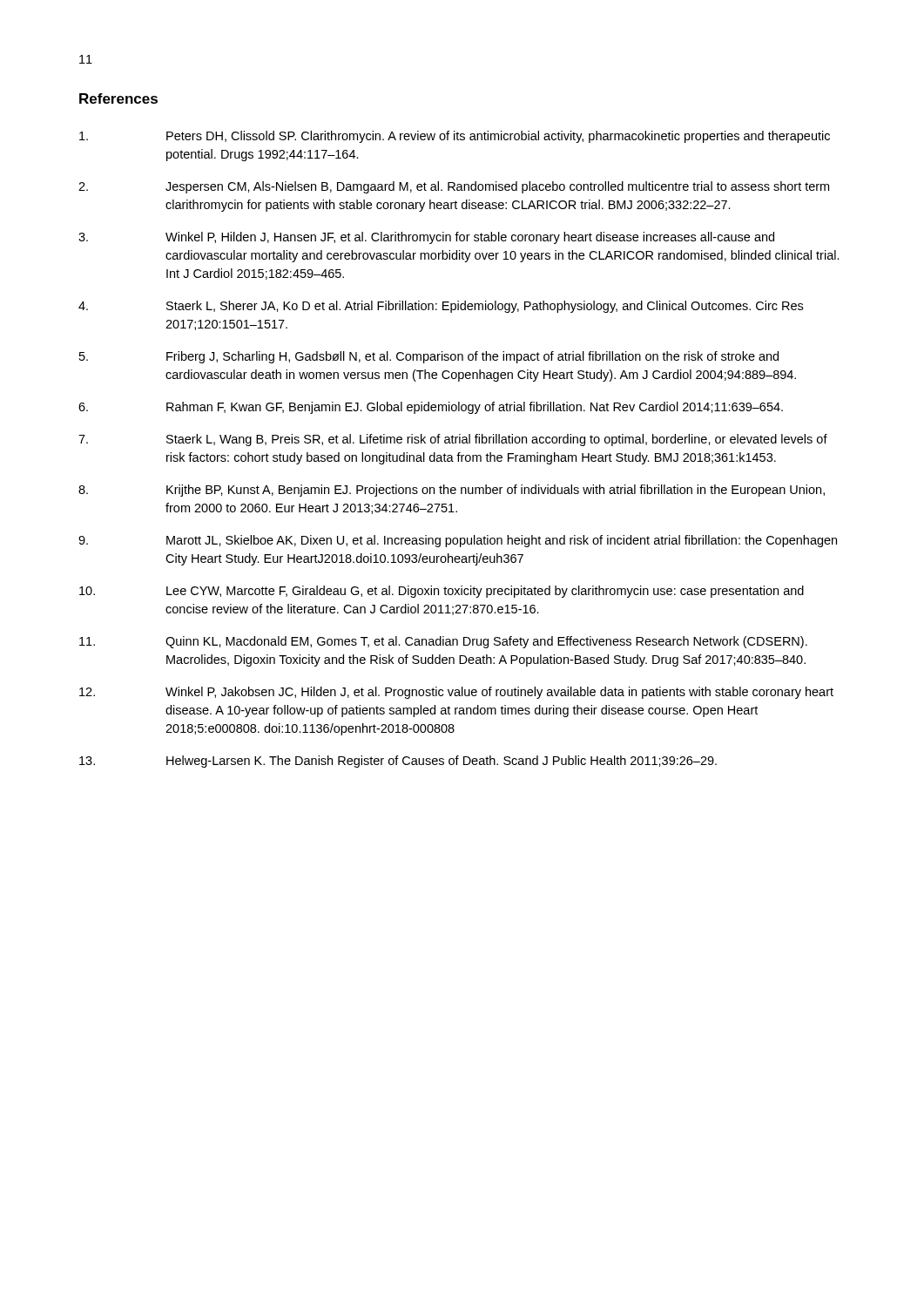Point to the passage starting "10. Lee CYW, Marcotte"

pyautogui.click(x=462, y=601)
